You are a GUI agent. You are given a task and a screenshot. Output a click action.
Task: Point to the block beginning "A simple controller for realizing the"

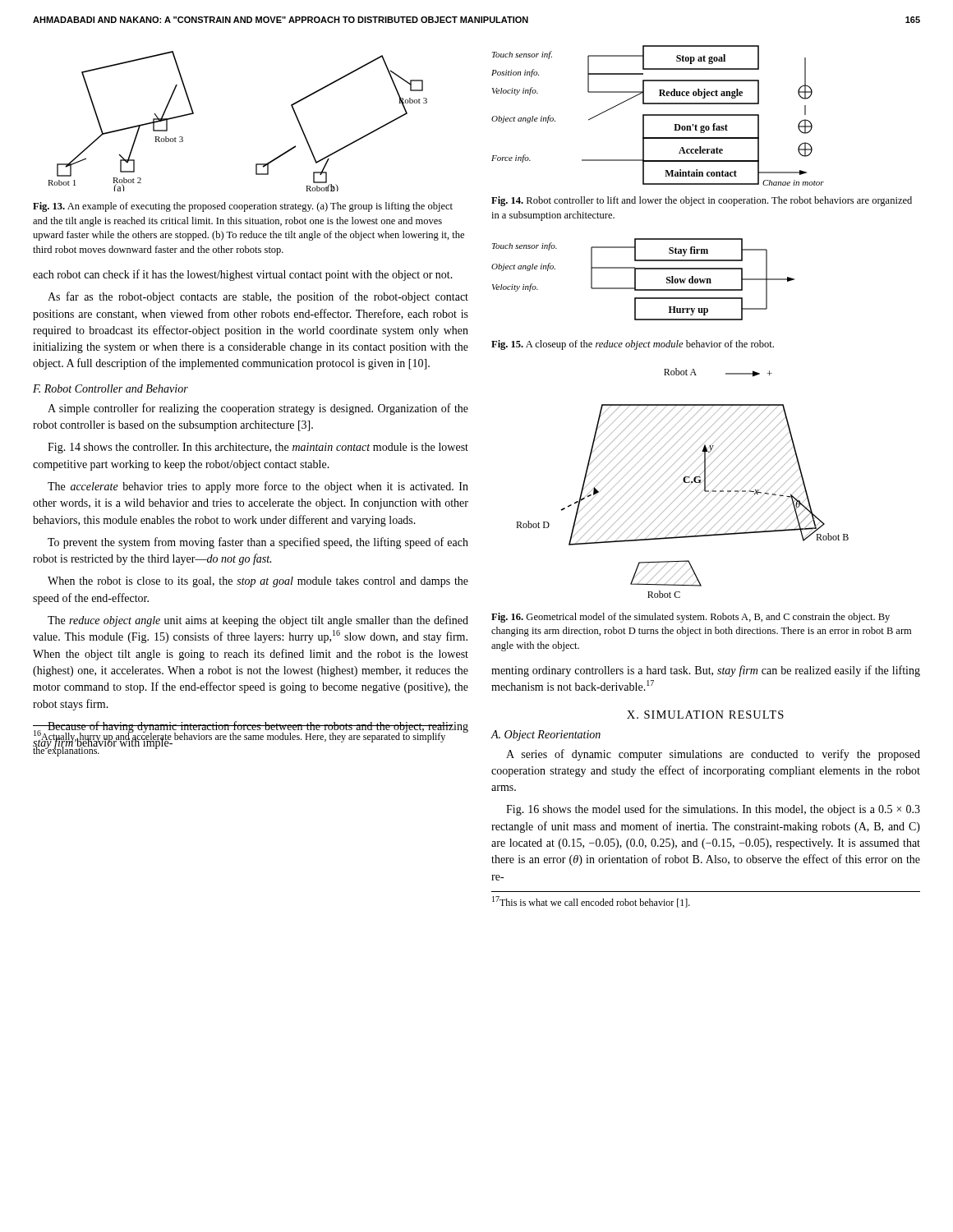(x=251, y=417)
